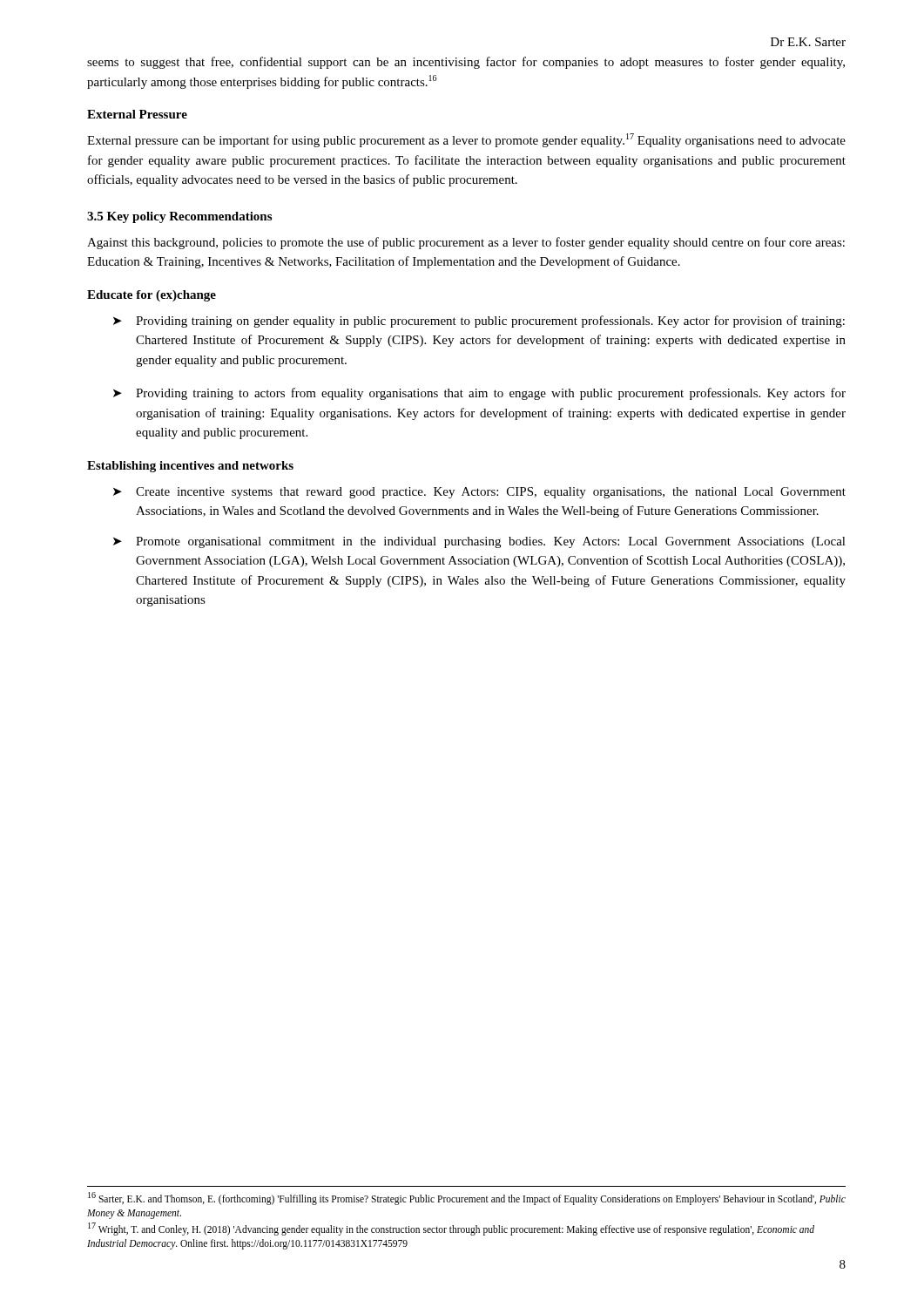Click on the section header containing "Establishing incentives and networks"

[x=190, y=465]
